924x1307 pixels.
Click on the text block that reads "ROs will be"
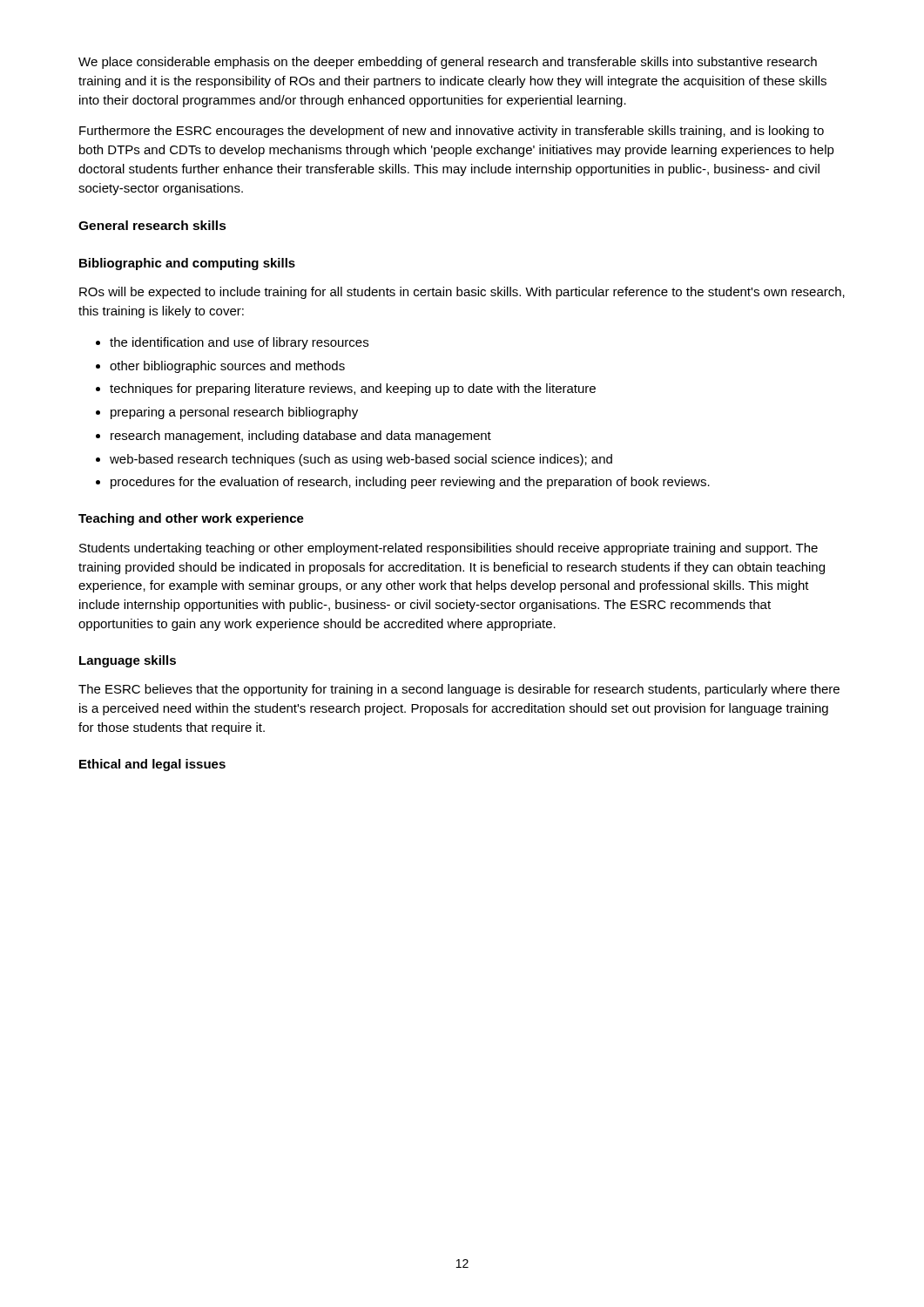tap(462, 302)
